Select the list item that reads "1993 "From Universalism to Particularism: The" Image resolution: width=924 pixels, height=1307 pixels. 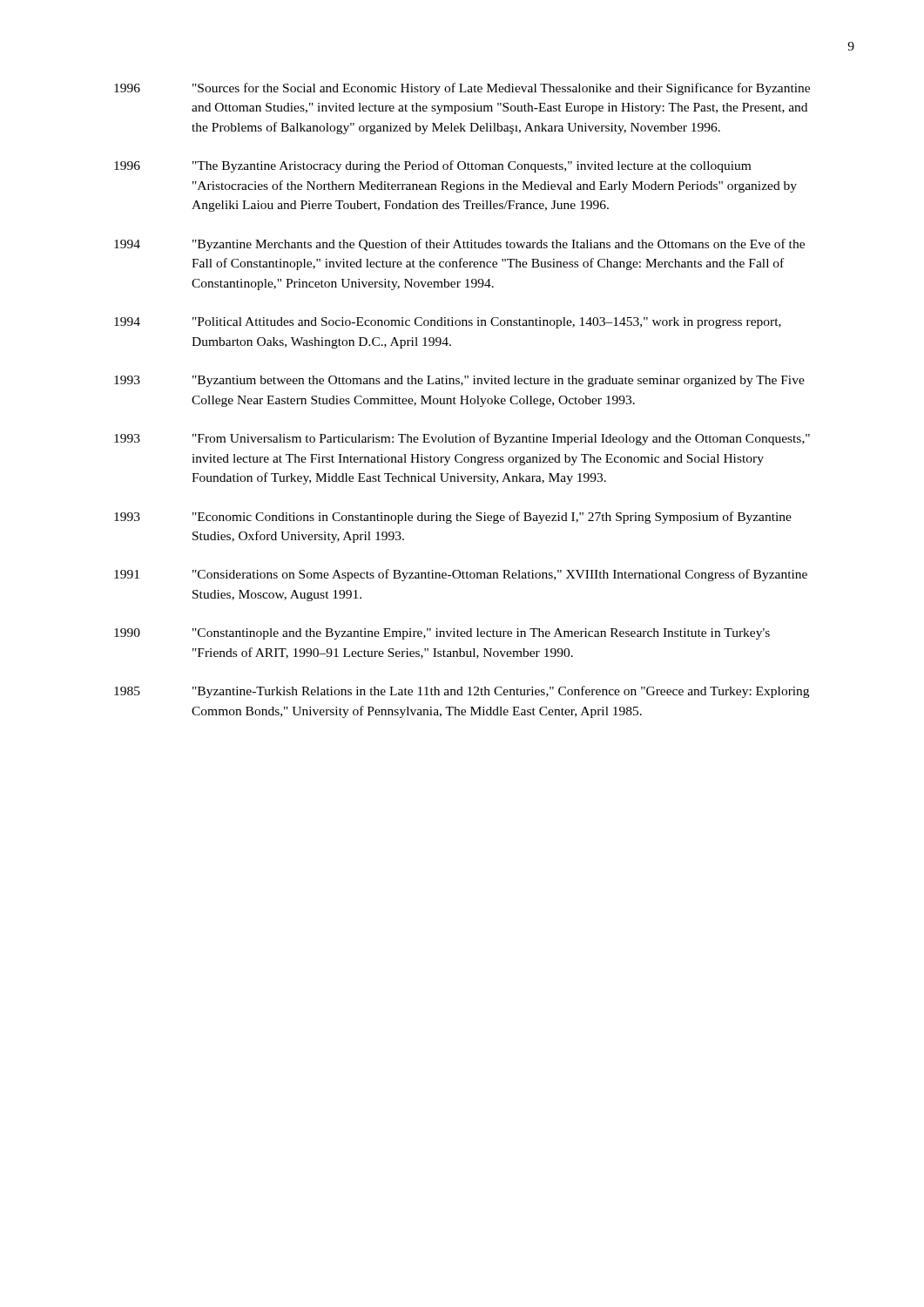point(466,458)
